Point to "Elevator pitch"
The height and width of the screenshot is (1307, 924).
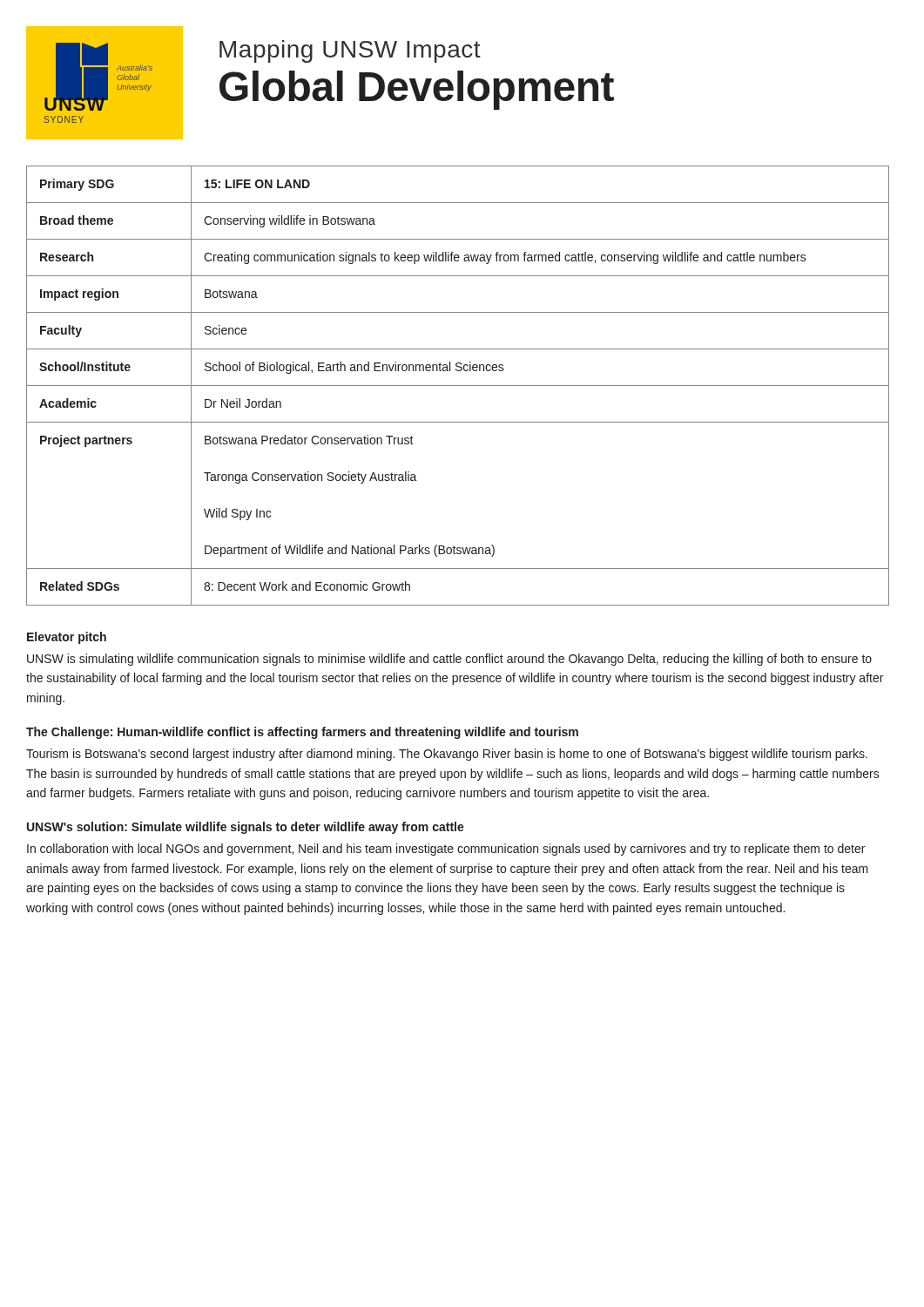coord(66,637)
